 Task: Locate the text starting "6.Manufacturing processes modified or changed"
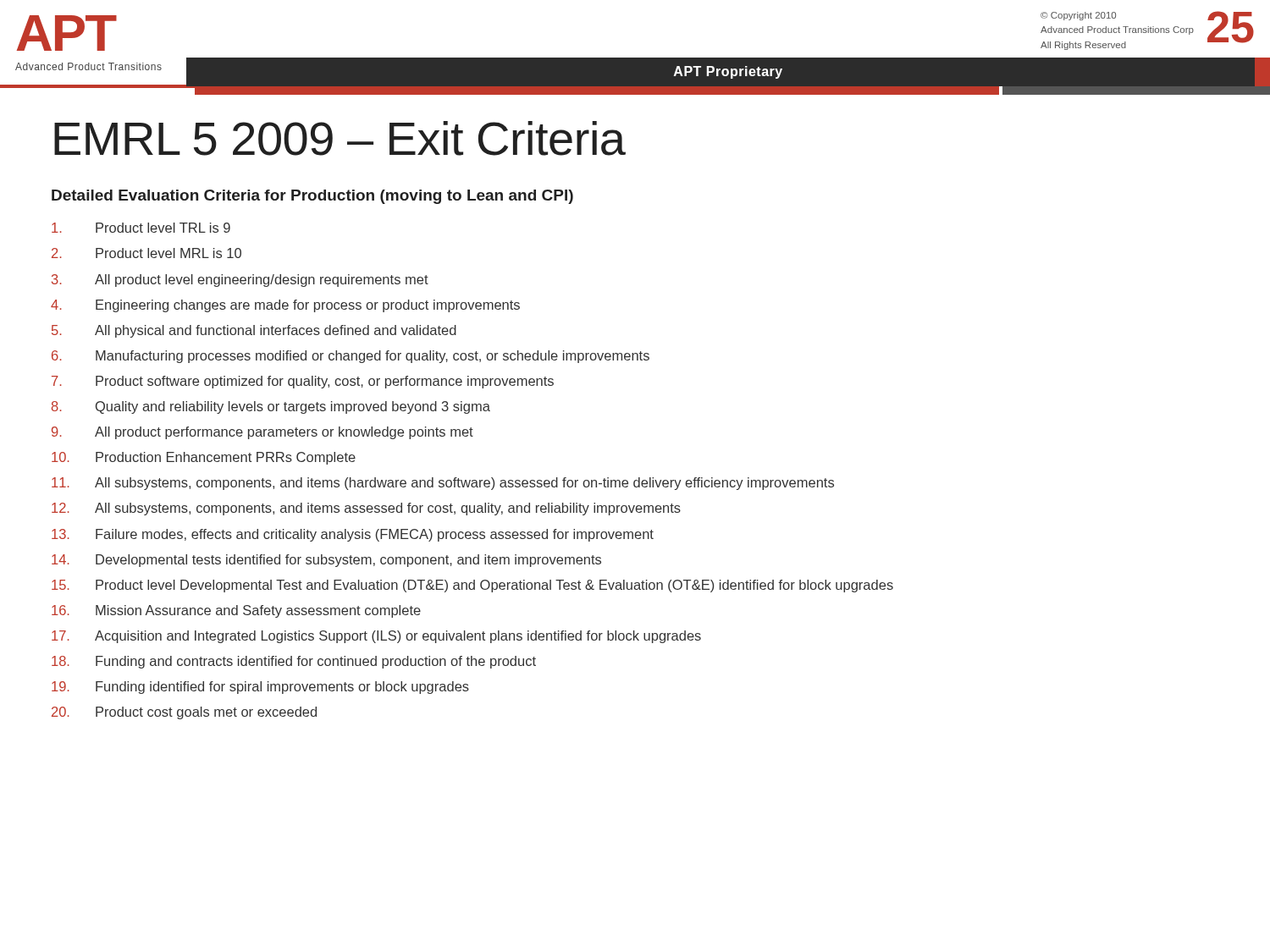[635, 356]
